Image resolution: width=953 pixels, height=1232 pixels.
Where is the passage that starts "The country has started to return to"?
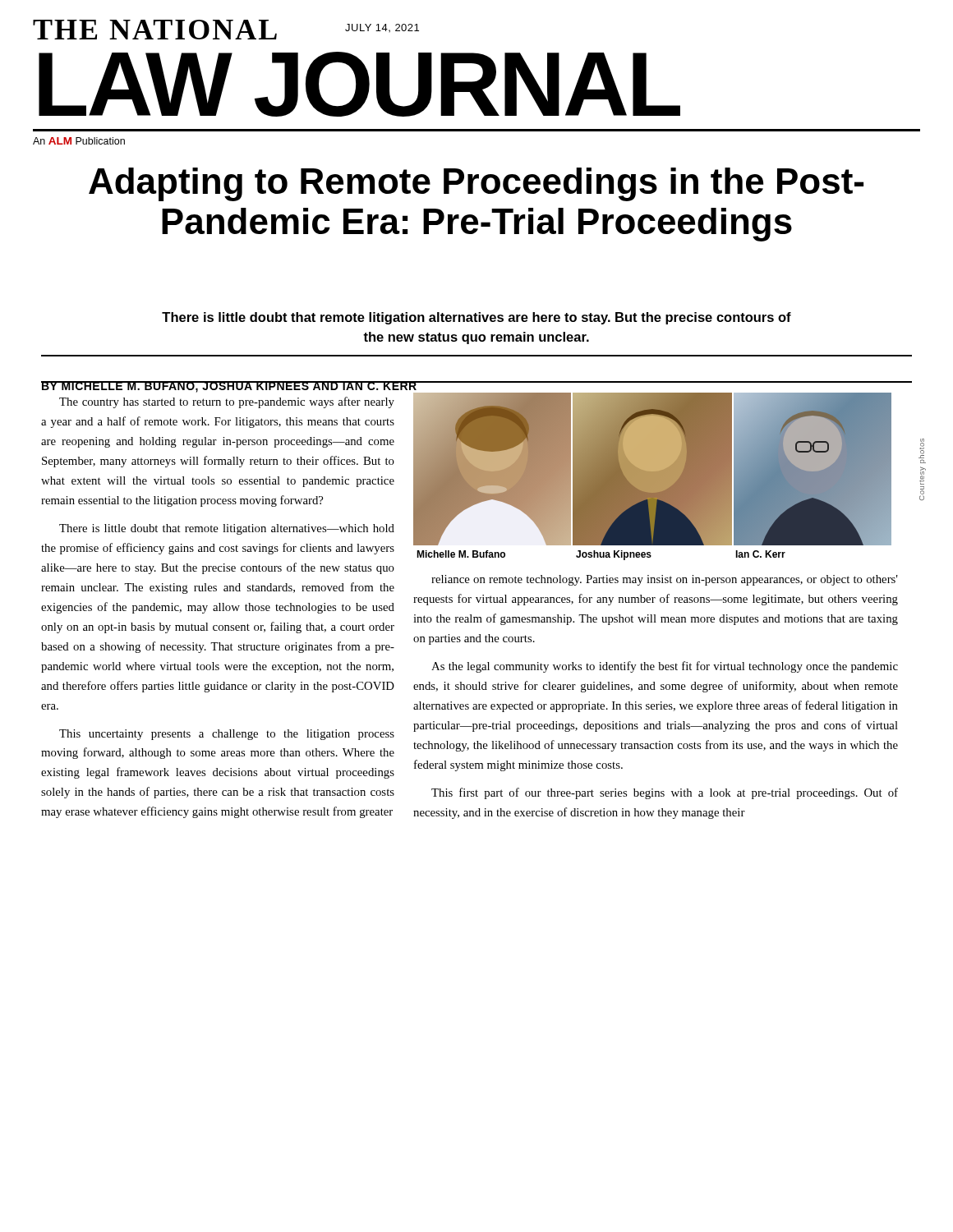point(218,608)
